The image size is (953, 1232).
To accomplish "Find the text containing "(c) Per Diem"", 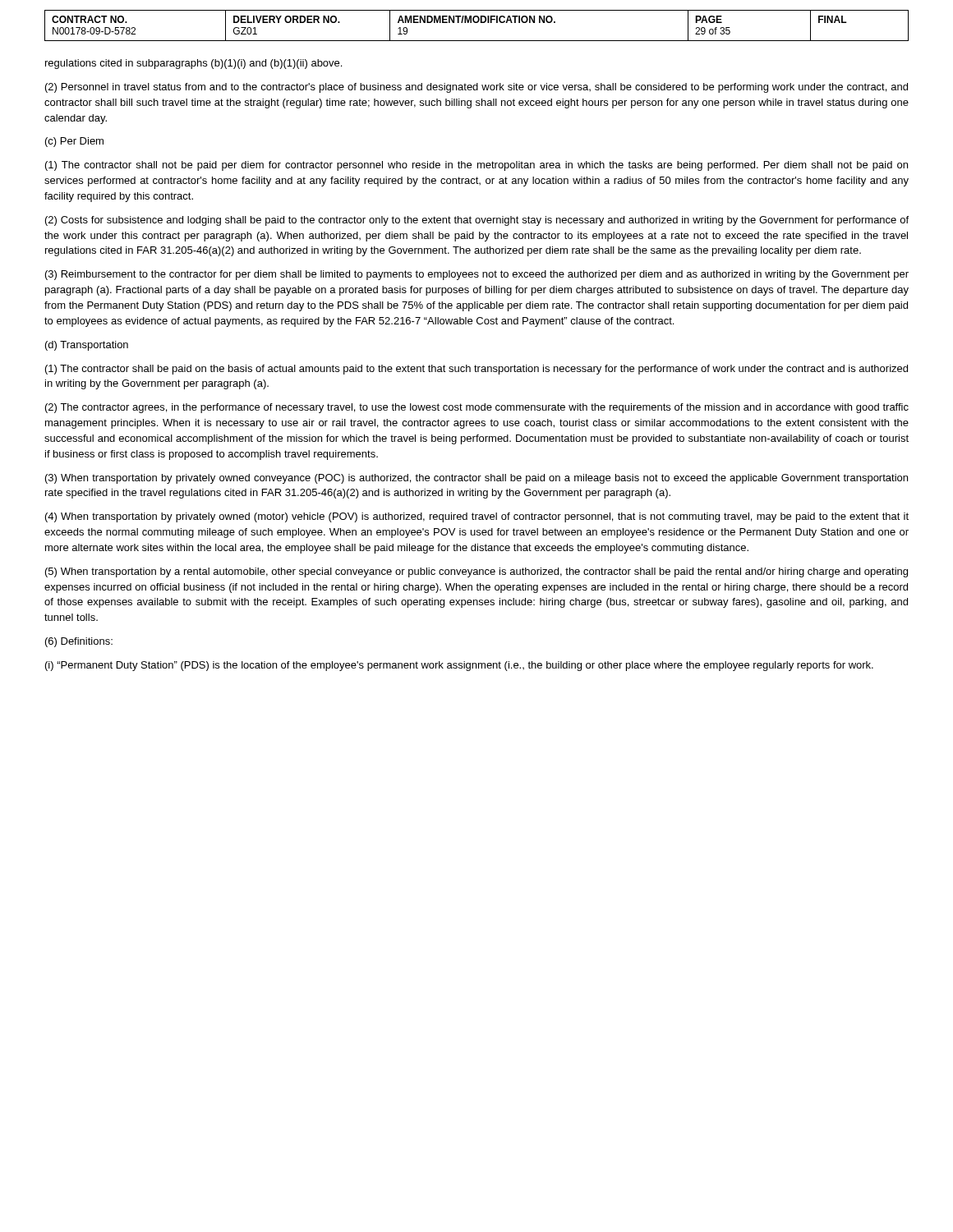I will 74,142.
